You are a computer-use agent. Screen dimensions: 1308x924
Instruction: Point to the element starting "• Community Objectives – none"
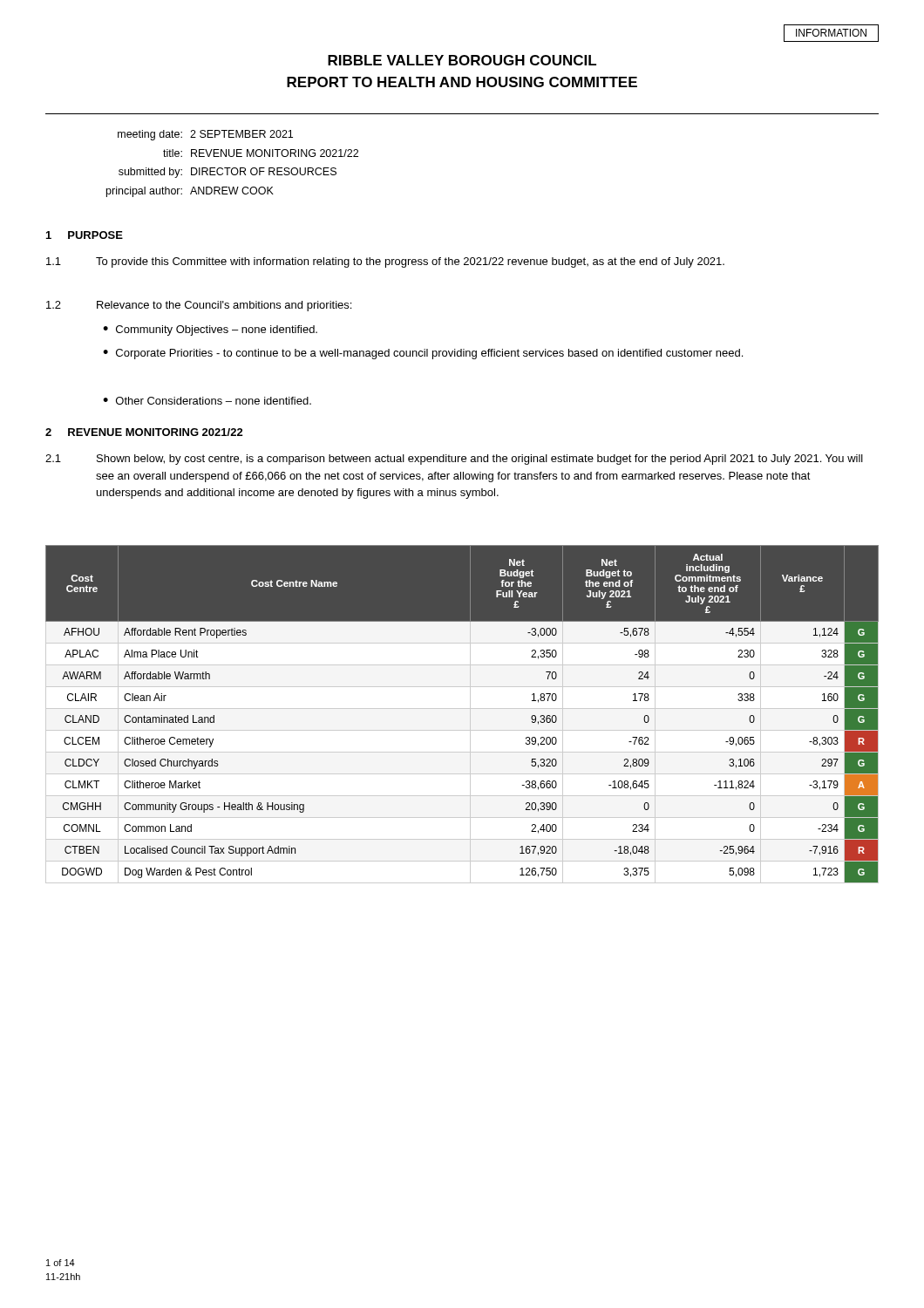(210, 329)
